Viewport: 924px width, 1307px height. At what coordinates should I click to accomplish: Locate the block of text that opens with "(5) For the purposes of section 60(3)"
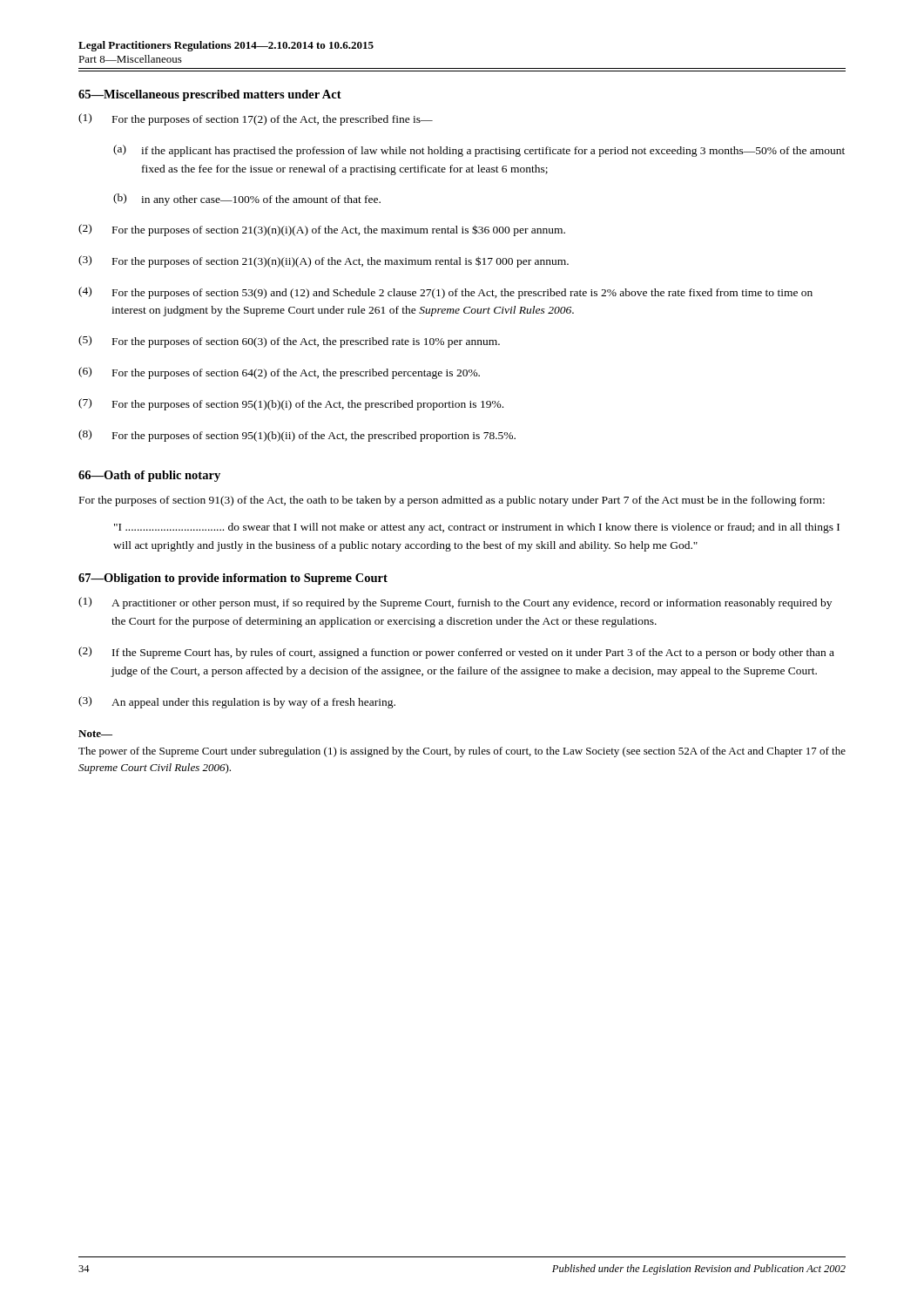tap(462, 346)
